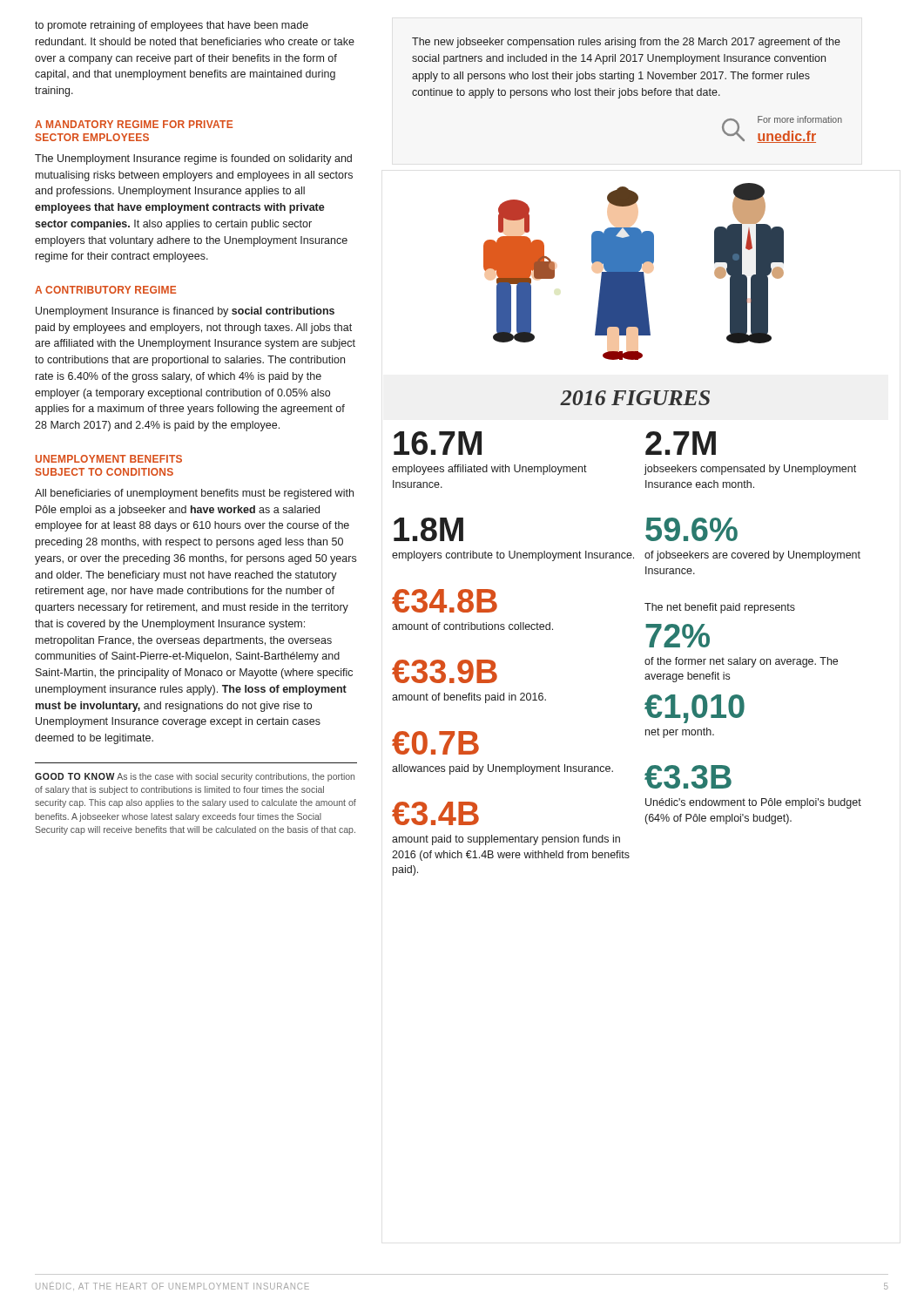
Task: Where is the passage that starts "Unemployment Insurance is financed by social contributions"?
Action: pyautogui.click(x=195, y=368)
